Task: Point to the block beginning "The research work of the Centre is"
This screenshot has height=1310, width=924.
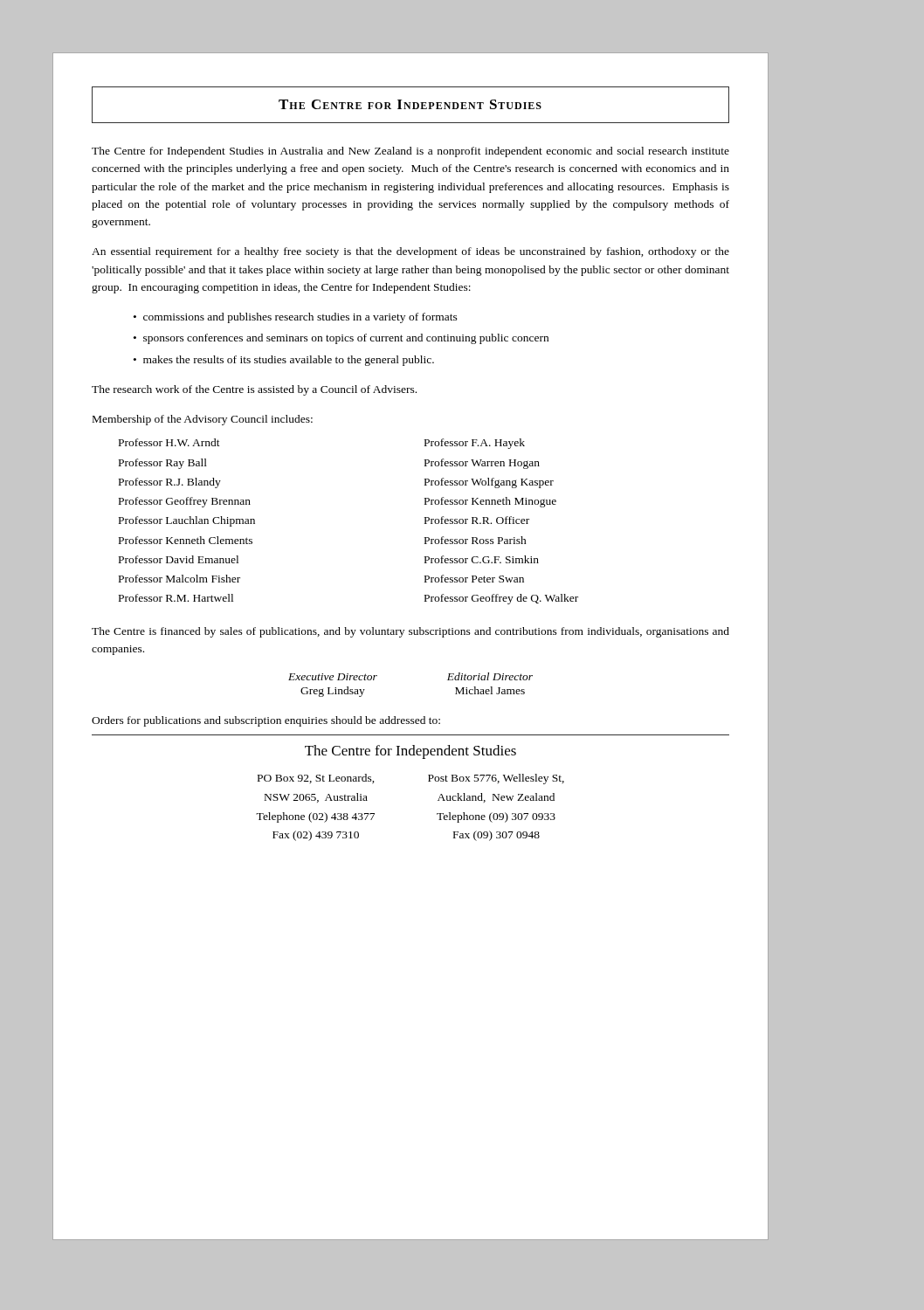Action: (x=255, y=389)
